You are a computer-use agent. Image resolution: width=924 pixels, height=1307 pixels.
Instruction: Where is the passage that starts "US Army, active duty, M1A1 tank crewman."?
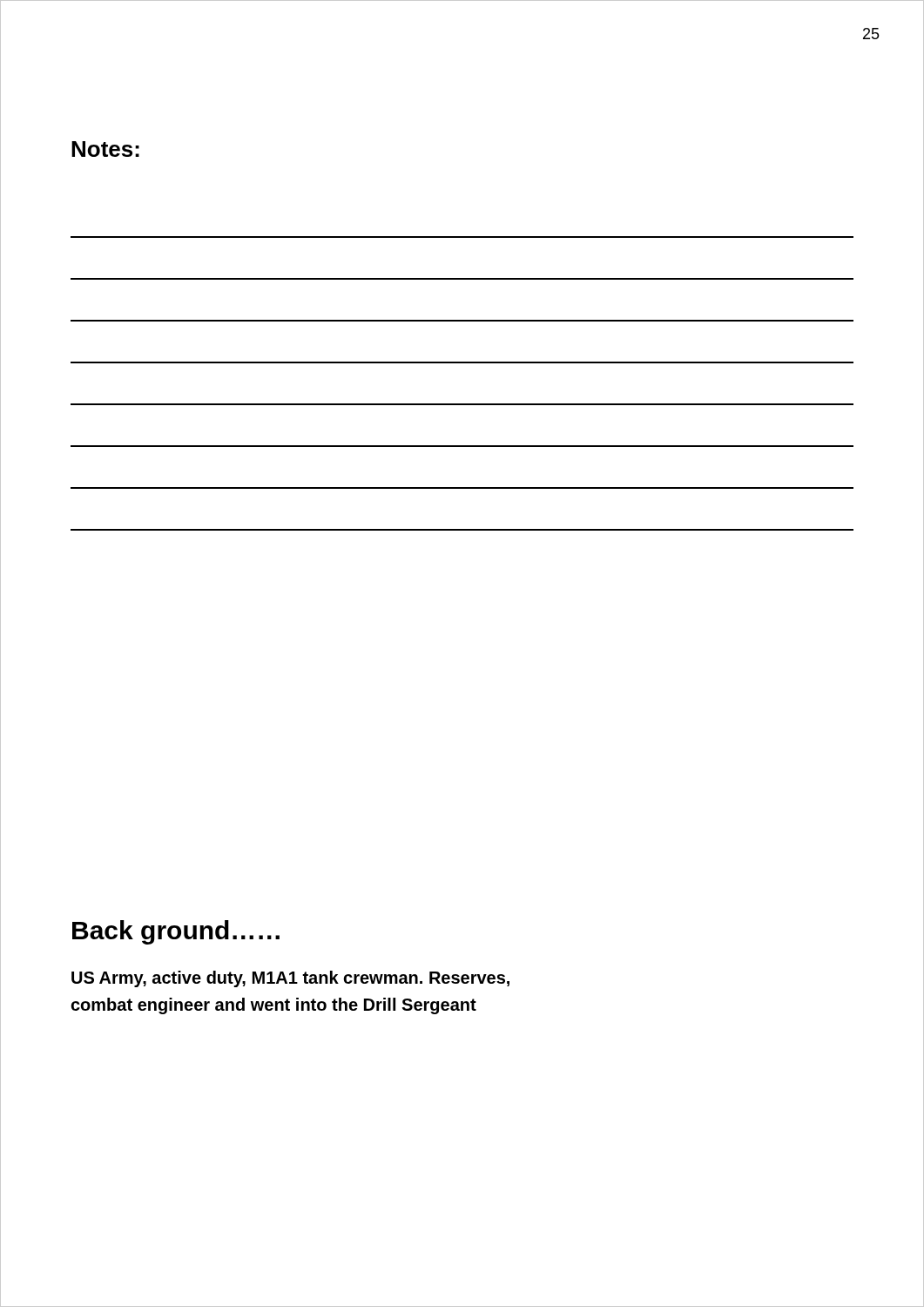(x=291, y=991)
